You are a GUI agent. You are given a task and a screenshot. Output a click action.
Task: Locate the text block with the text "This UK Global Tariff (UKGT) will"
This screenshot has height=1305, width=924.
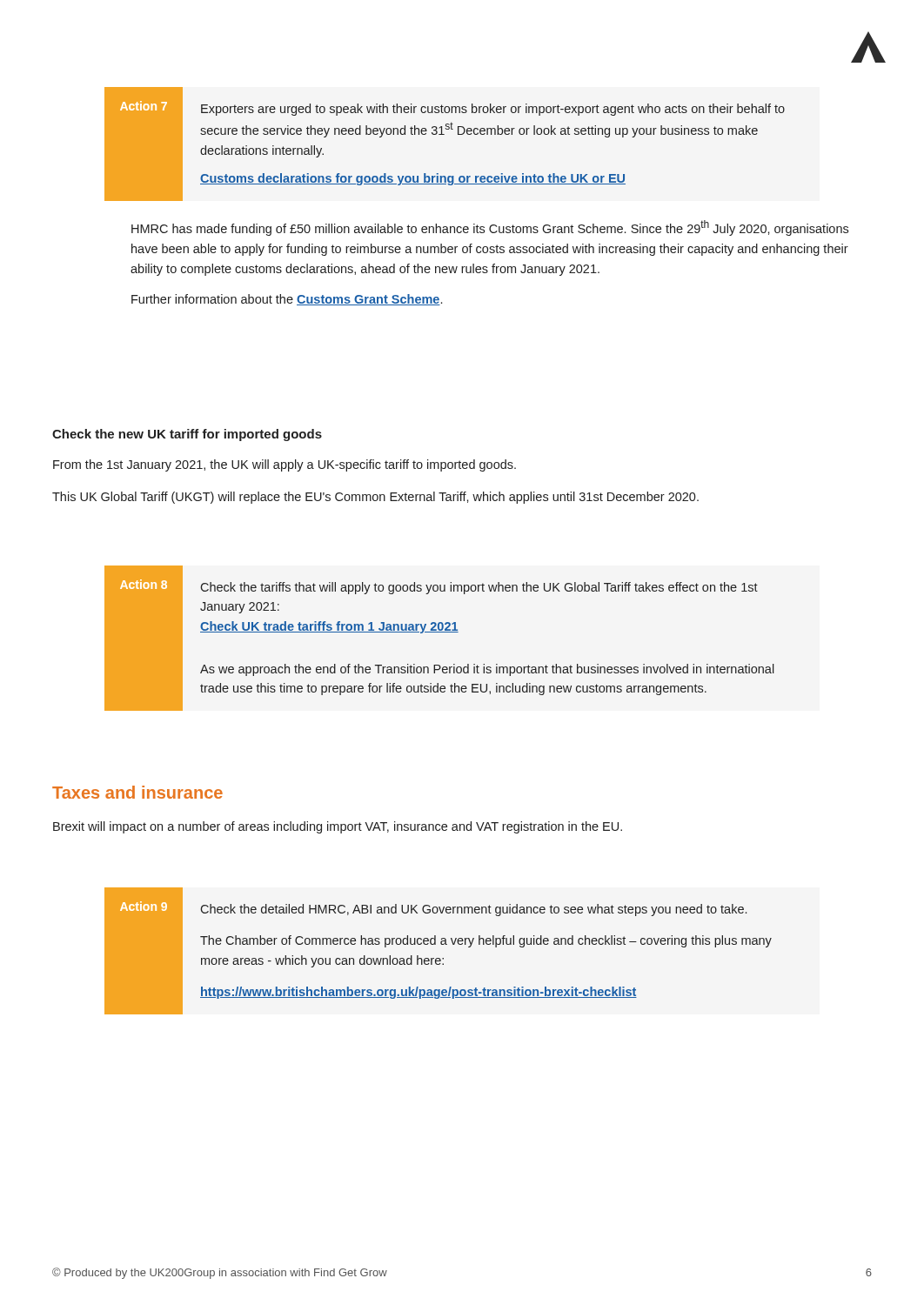(376, 497)
